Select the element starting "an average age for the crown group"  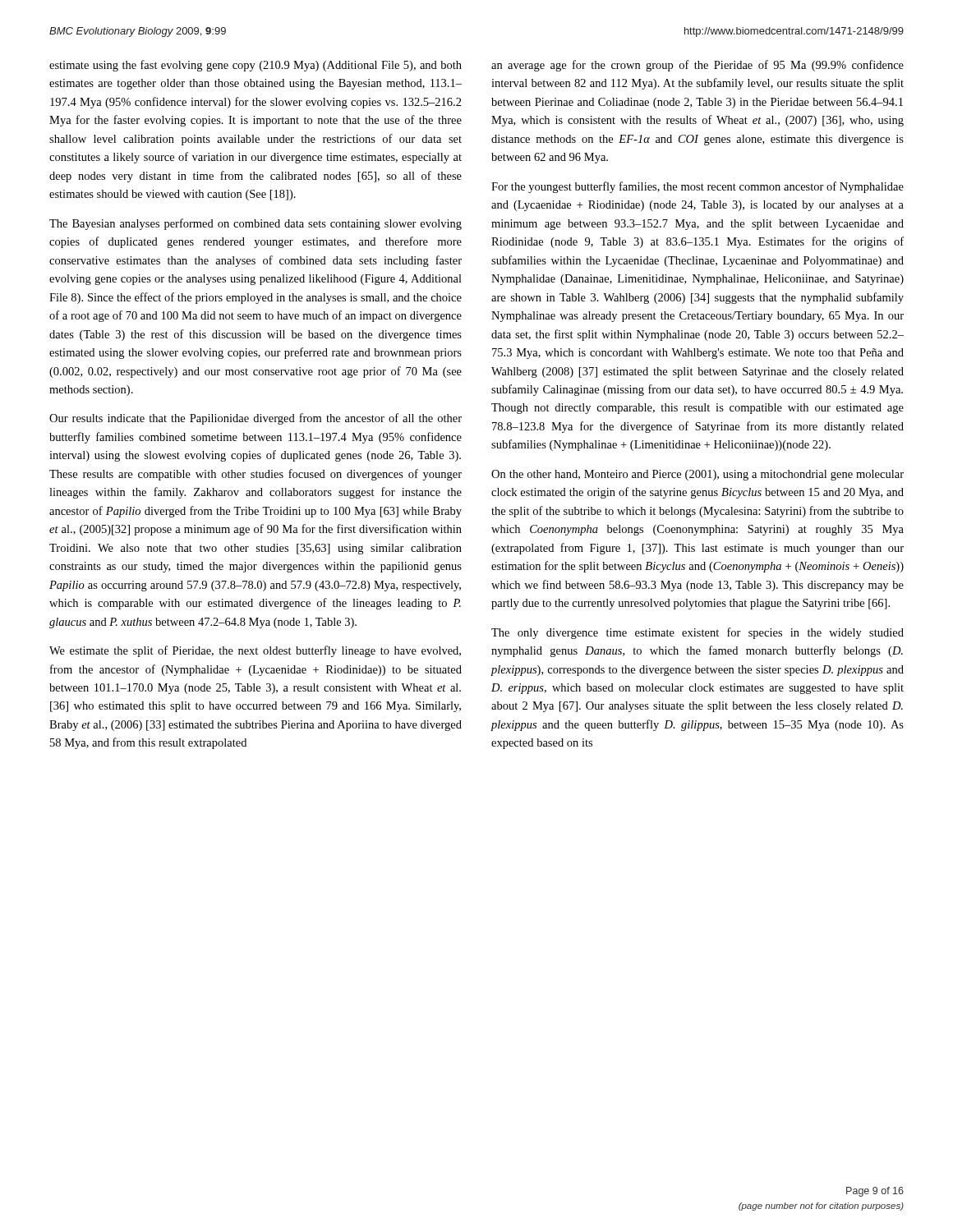pos(698,111)
